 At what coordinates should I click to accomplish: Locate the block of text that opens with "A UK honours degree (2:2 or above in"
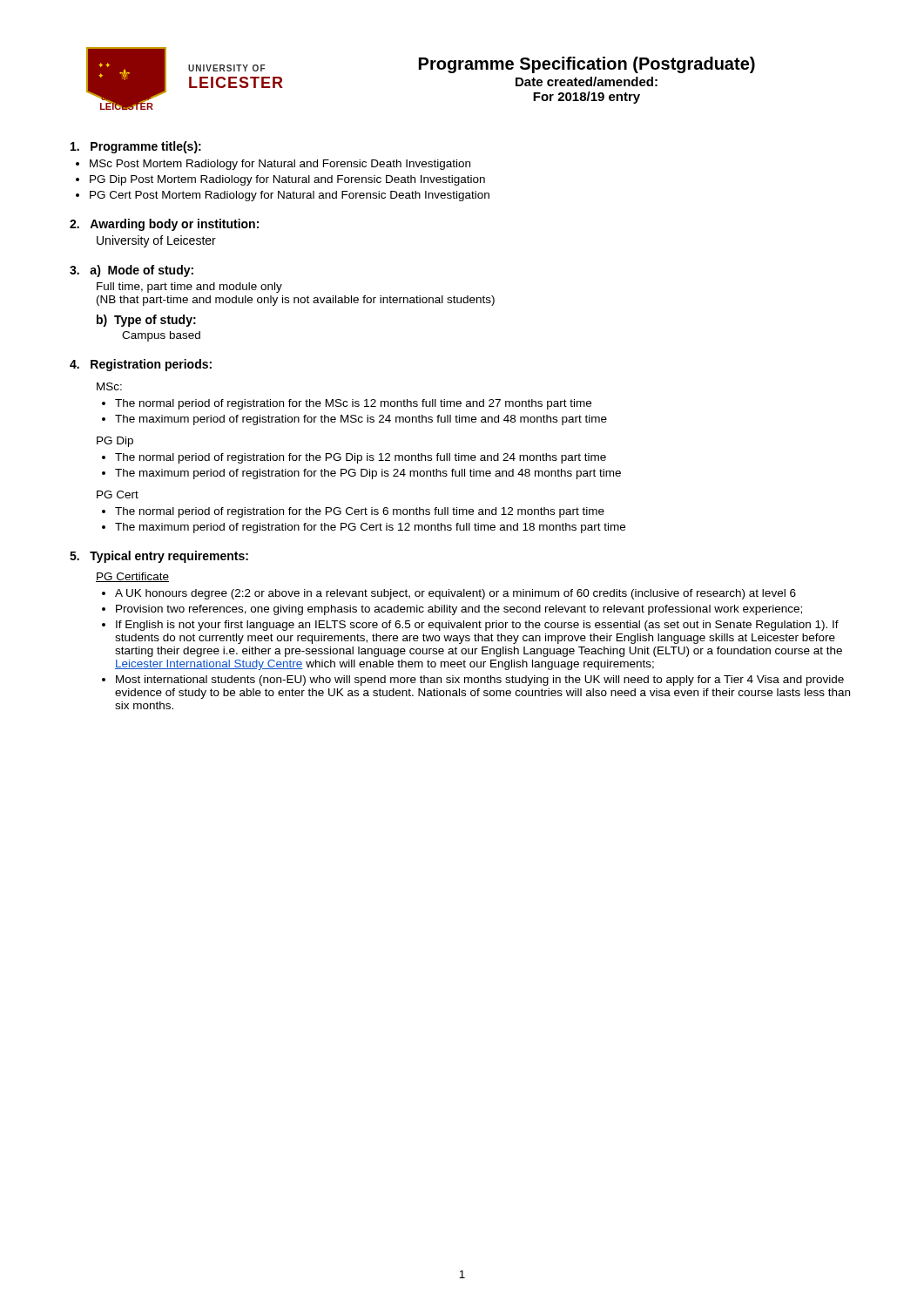[x=455, y=593]
